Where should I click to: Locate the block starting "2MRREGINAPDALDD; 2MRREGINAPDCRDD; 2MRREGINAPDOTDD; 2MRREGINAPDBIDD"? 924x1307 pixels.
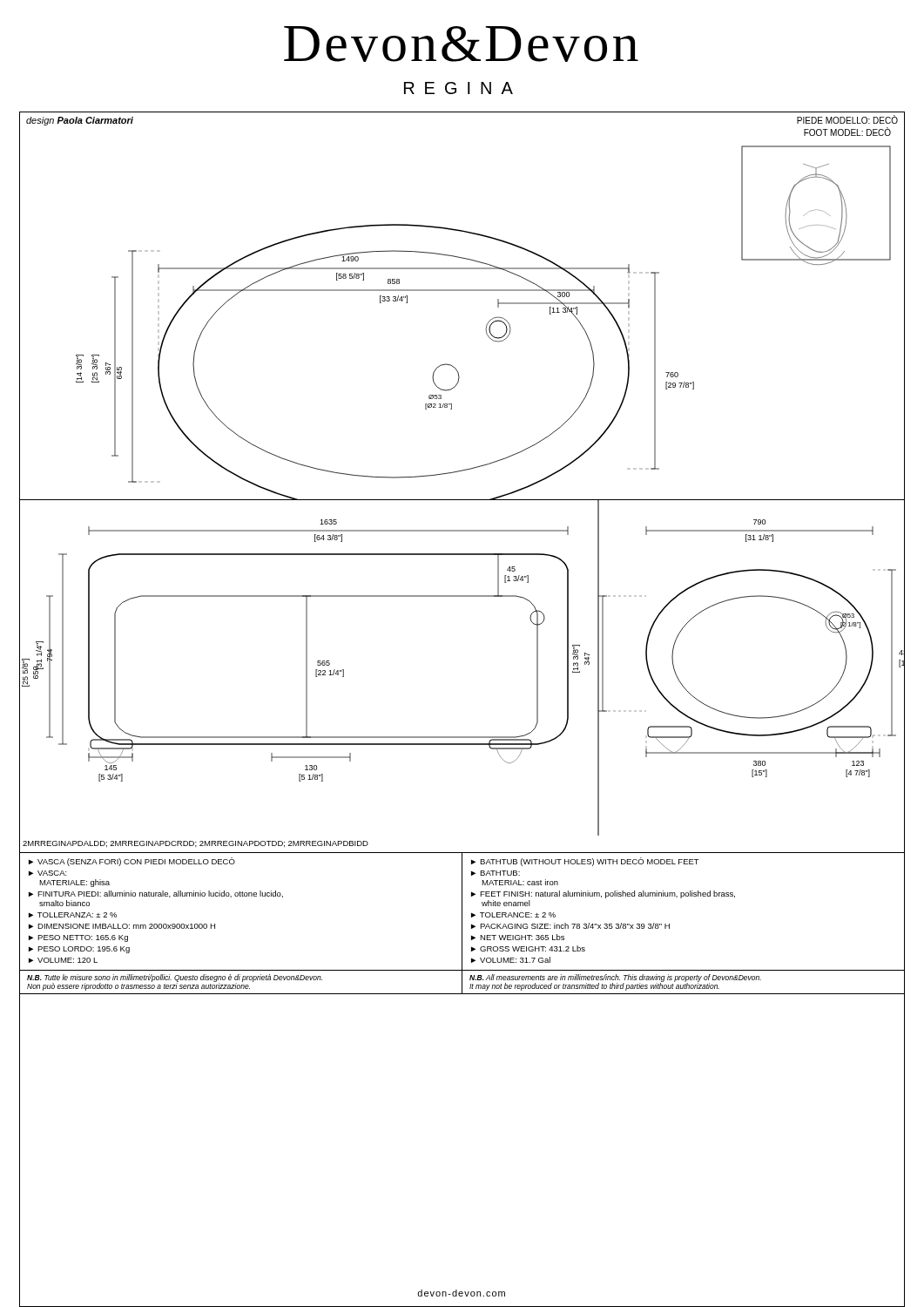(x=195, y=843)
